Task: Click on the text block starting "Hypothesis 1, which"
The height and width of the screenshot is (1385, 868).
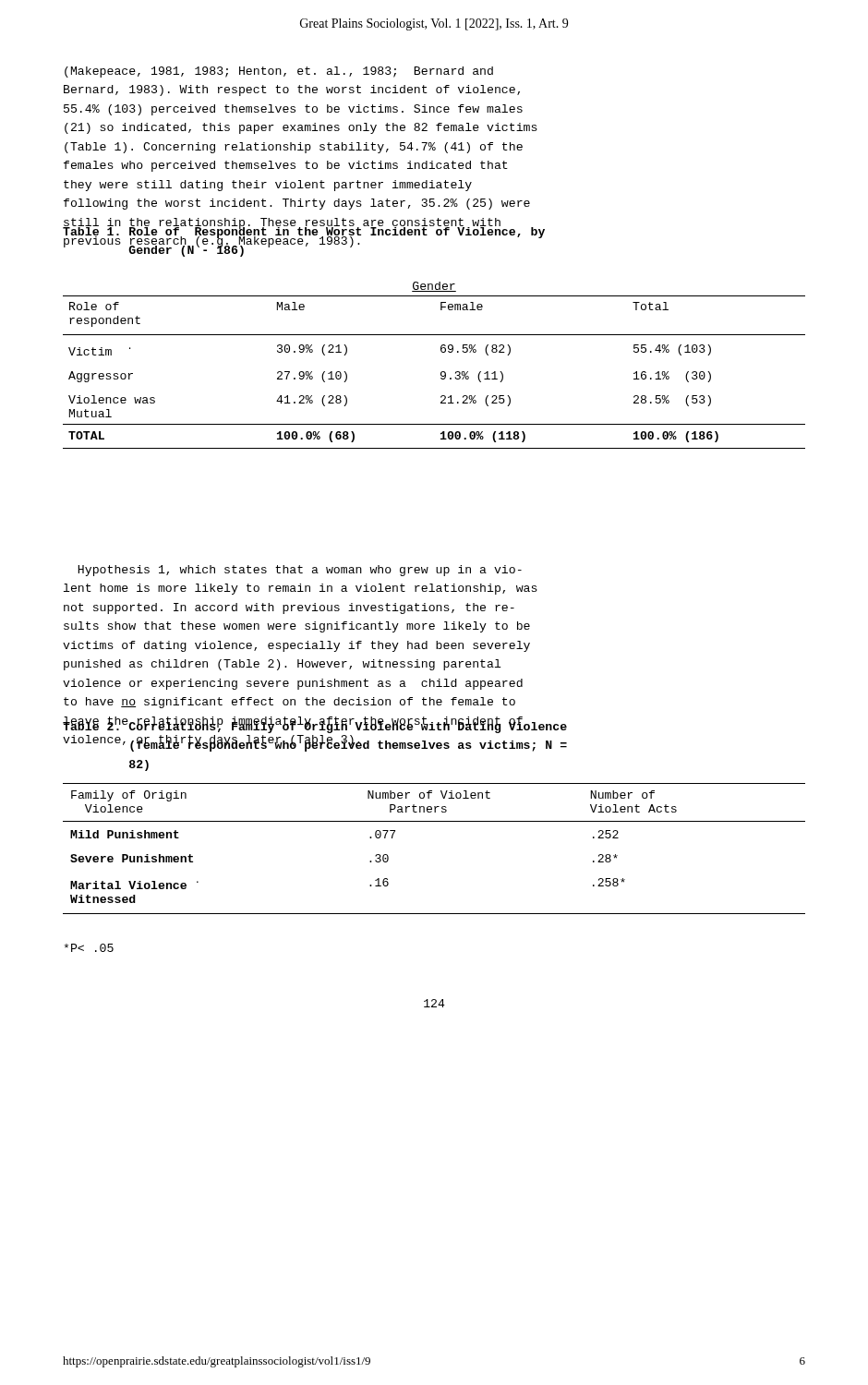Action: pyautogui.click(x=300, y=655)
